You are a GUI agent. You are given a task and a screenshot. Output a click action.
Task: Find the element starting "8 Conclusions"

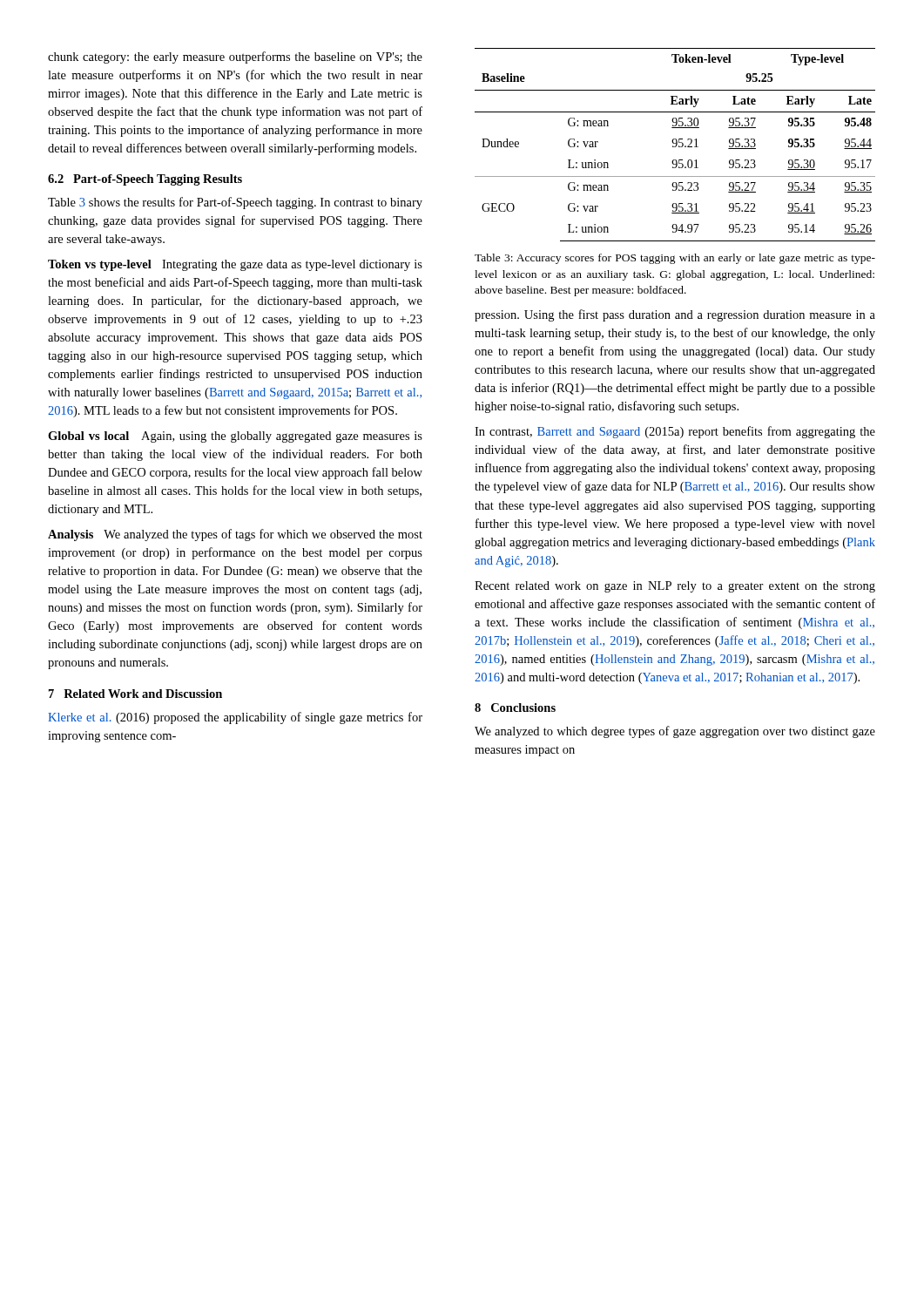tap(515, 708)
